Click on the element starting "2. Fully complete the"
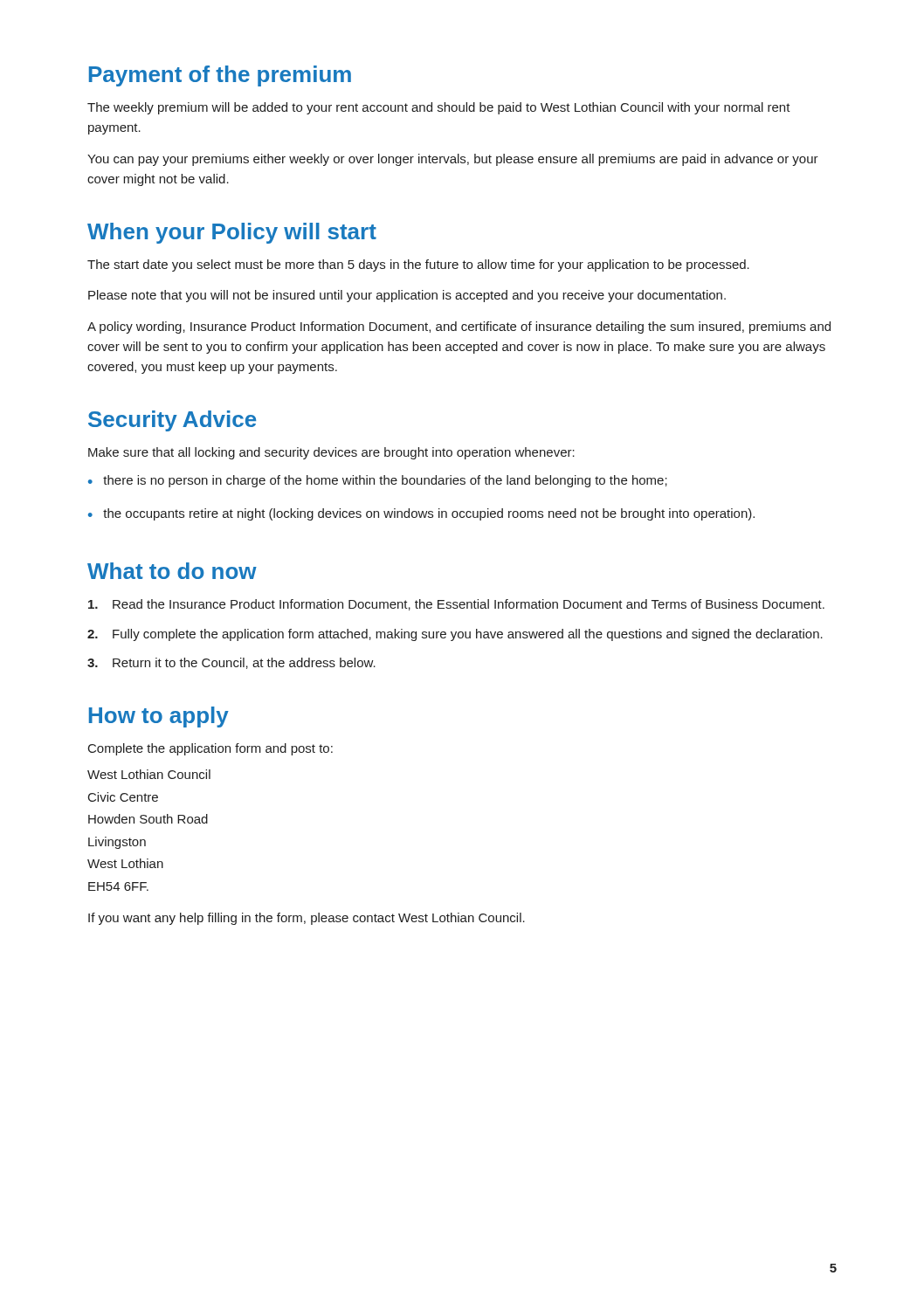The width and height of the screenshot is (924, 1310). point(455,633)
